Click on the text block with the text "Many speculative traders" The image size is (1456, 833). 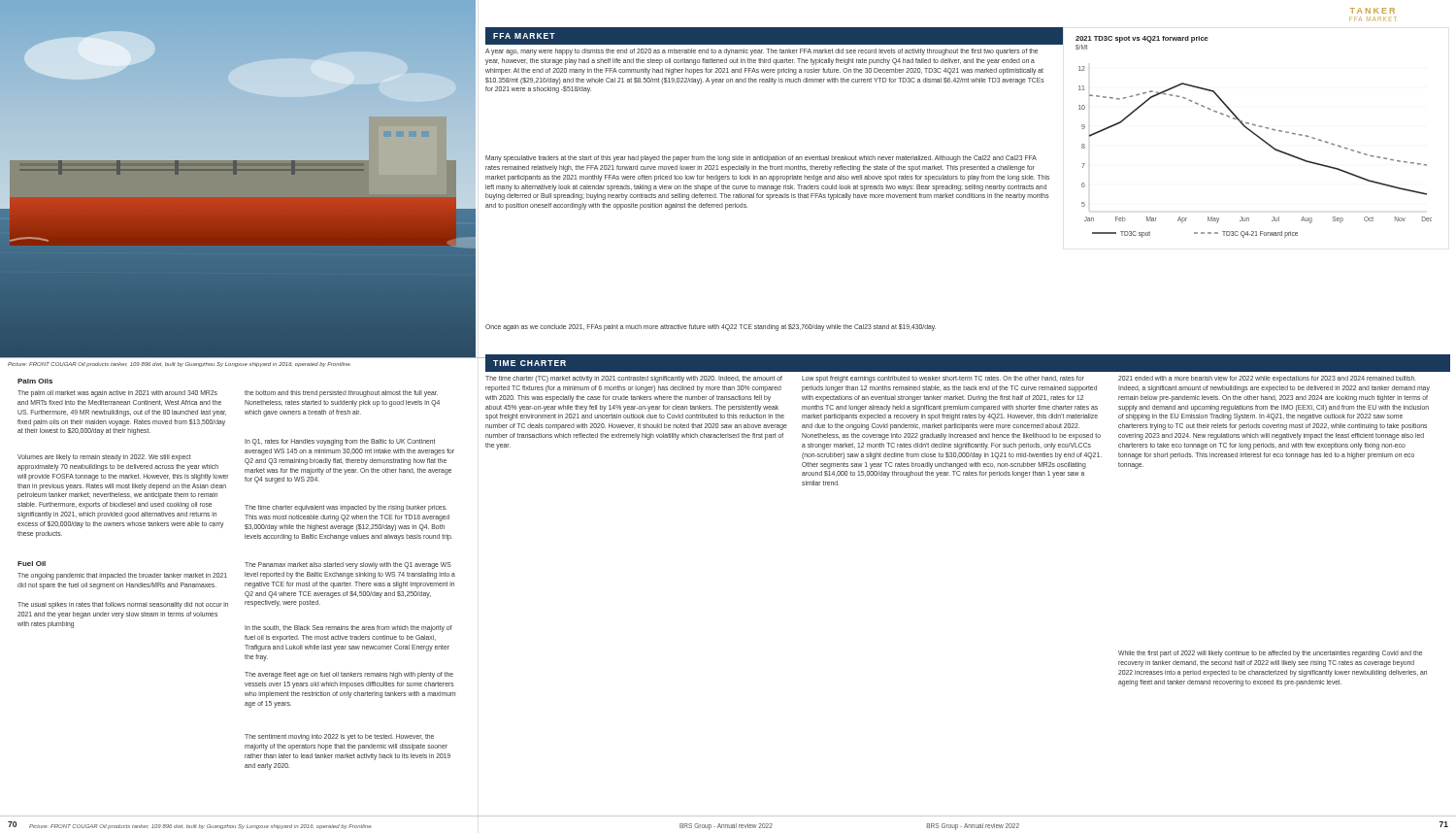767,182
